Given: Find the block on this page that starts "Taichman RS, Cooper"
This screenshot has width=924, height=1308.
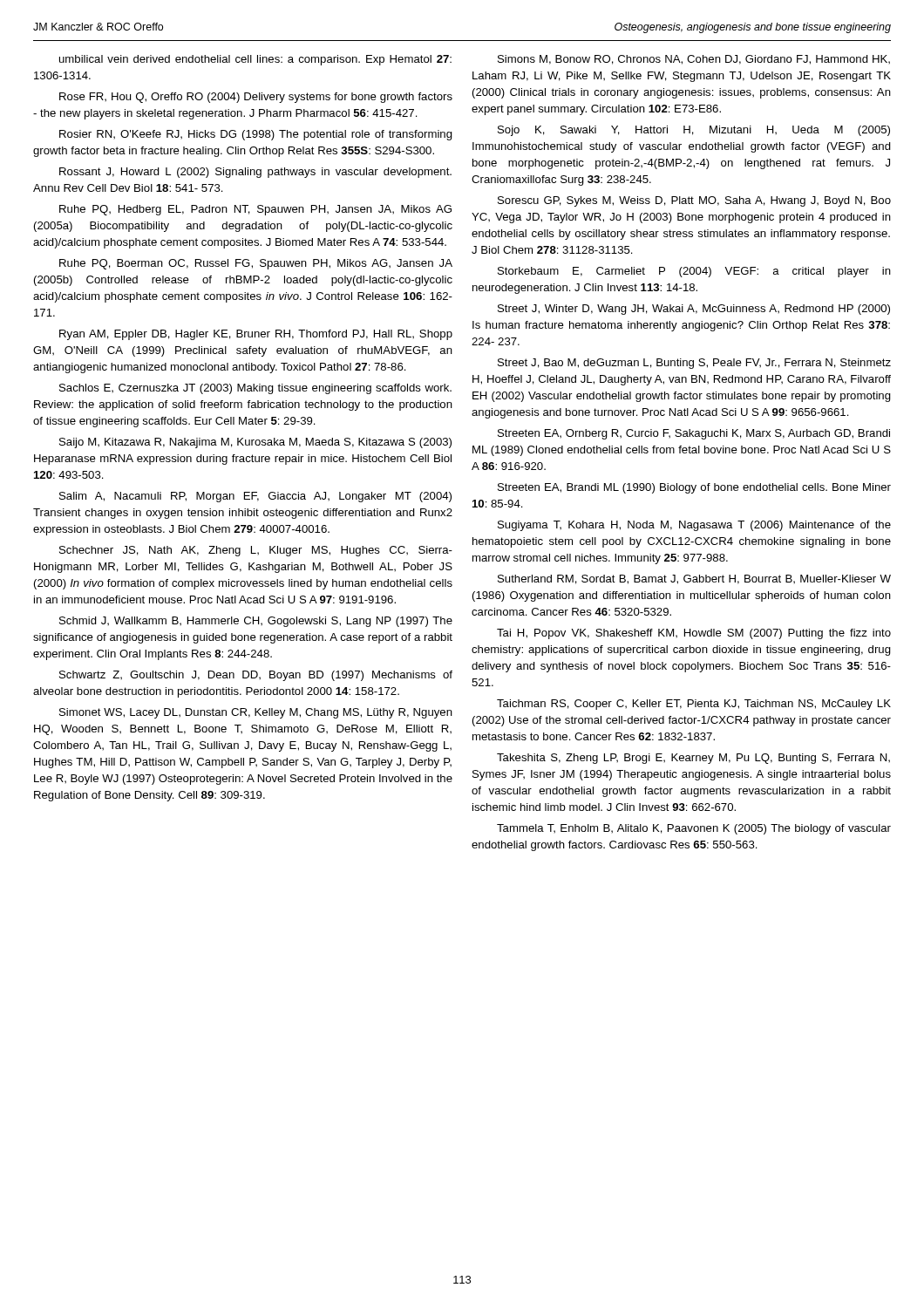Looking at the screenshot, I should (x=681, y=720).
